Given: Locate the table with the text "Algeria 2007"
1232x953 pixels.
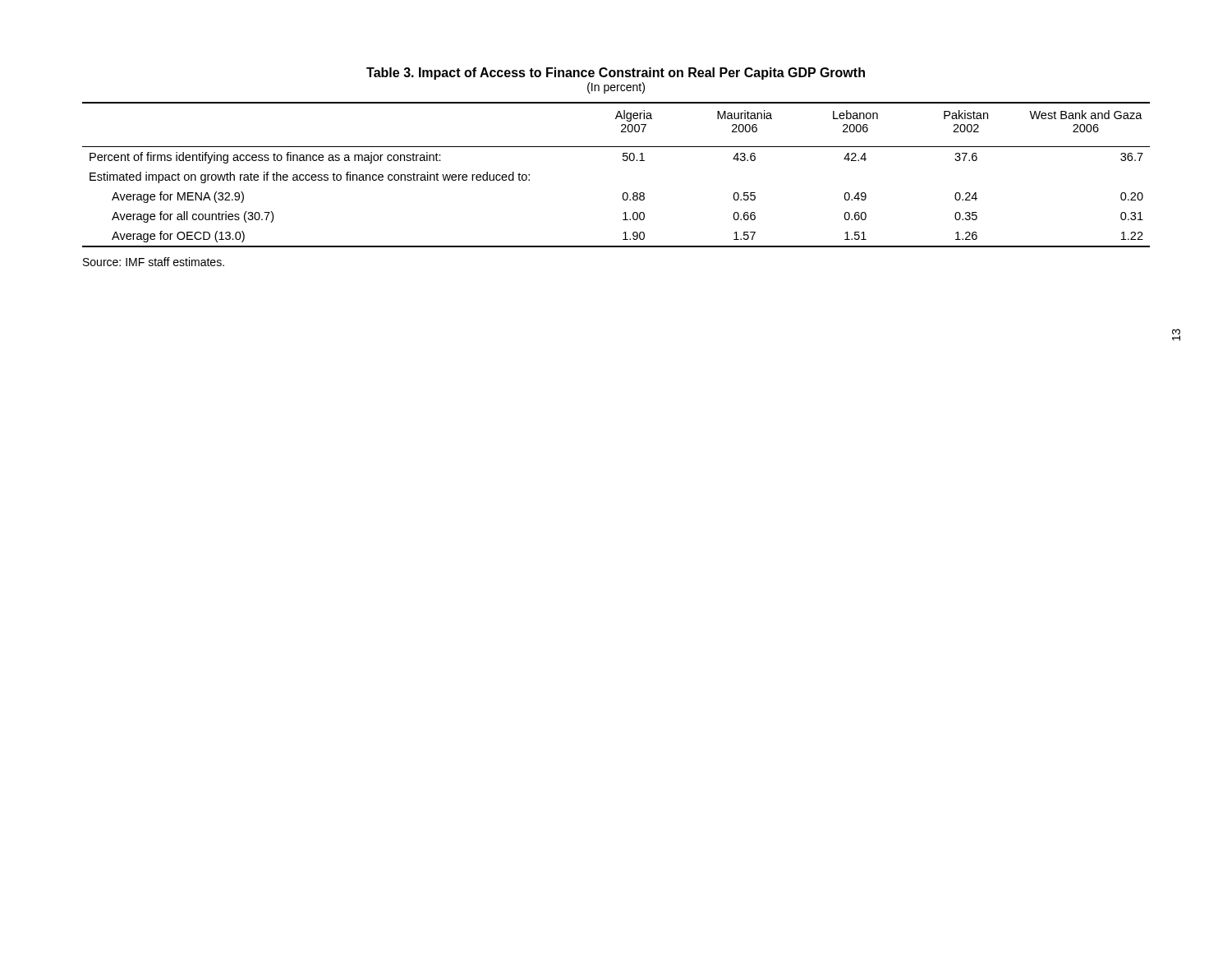Looking at the screenshot, I should click(x=616, y=175).
